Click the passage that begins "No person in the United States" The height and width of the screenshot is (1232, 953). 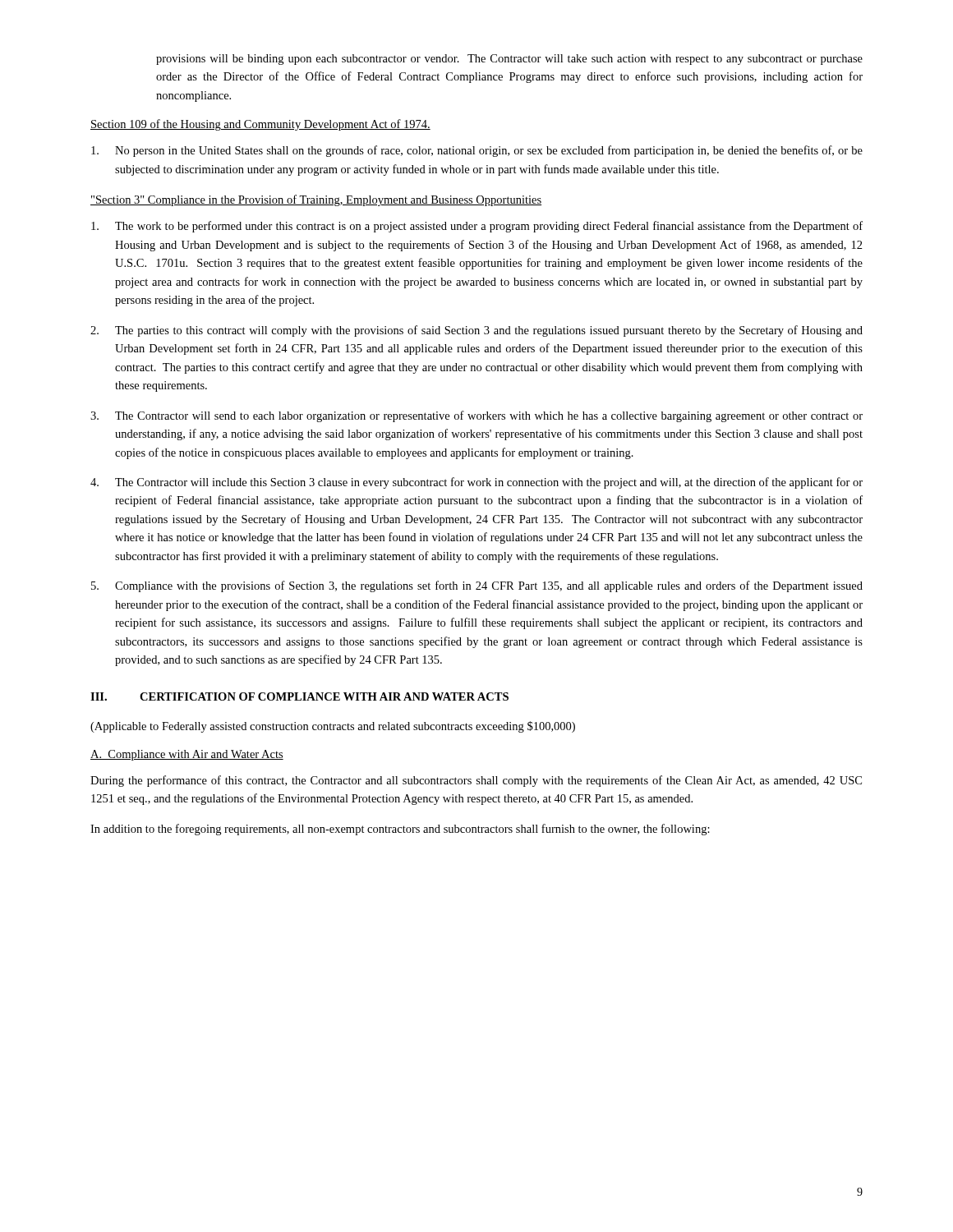tap(476, 160)
